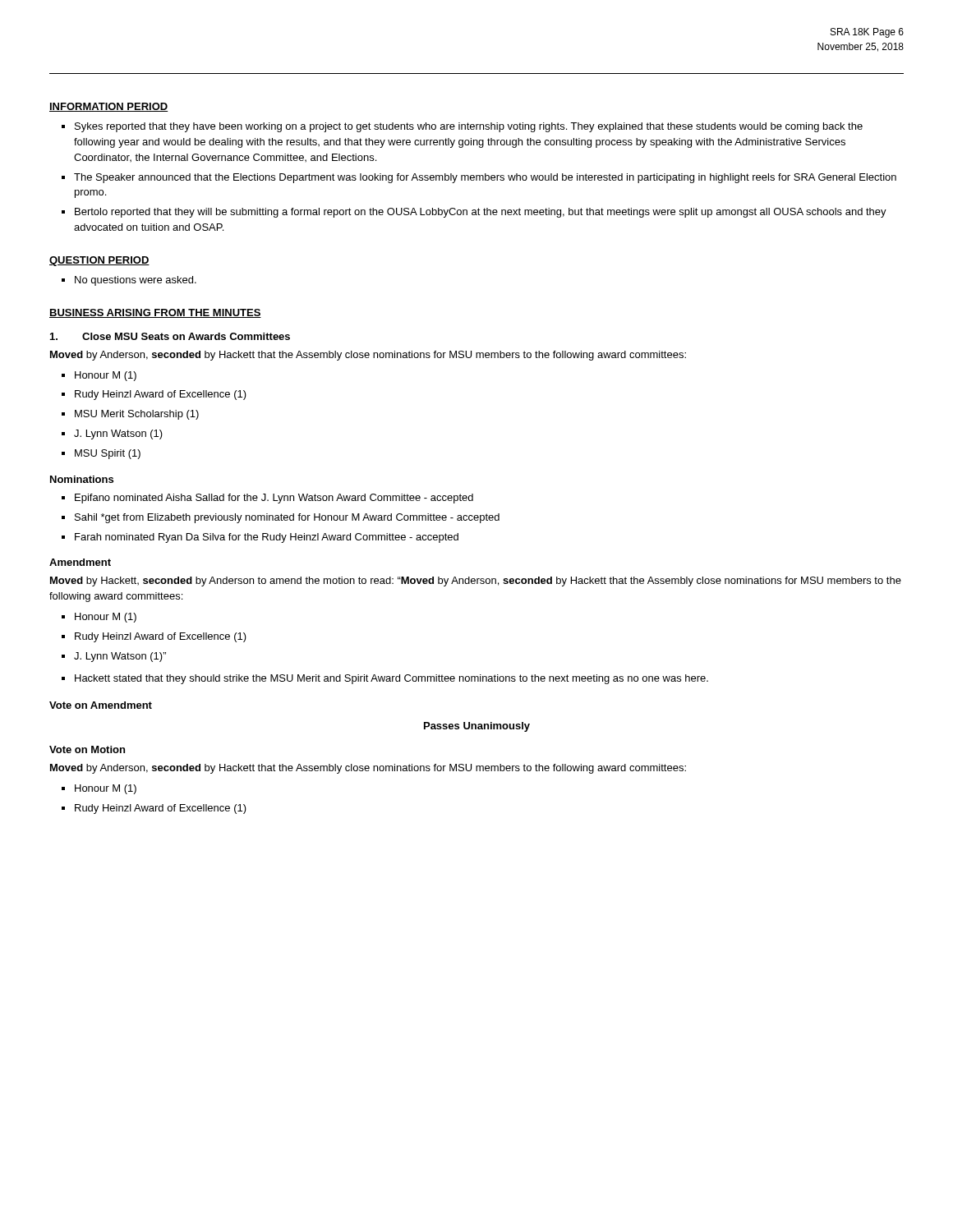The image size is (953, 1232).
Task: Click where it says "MSU Spirit (1)"
Action: (x=107, y=453)
